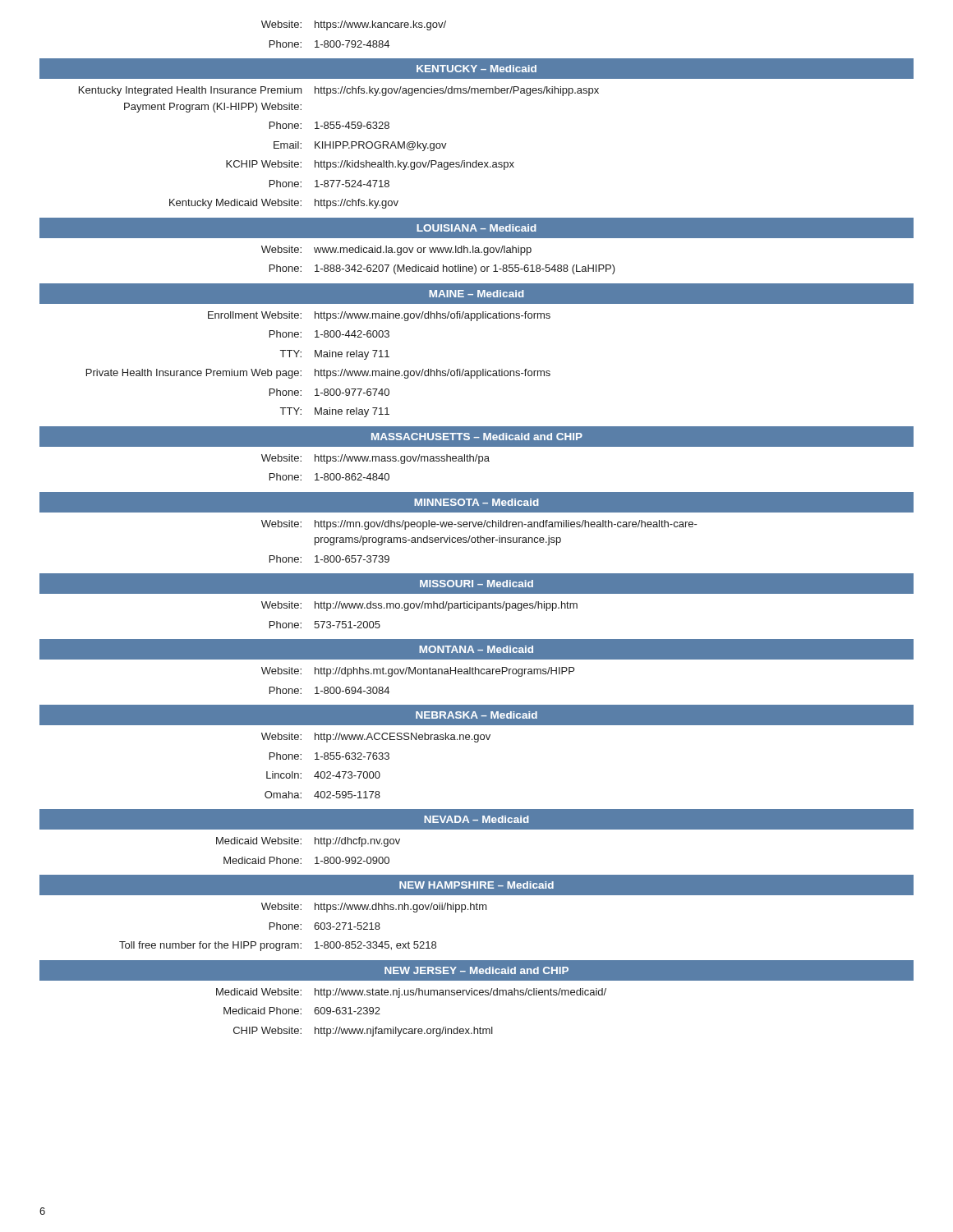Find "Website: https://www.kancare.ks.gov/" on this page

[354, 25]
